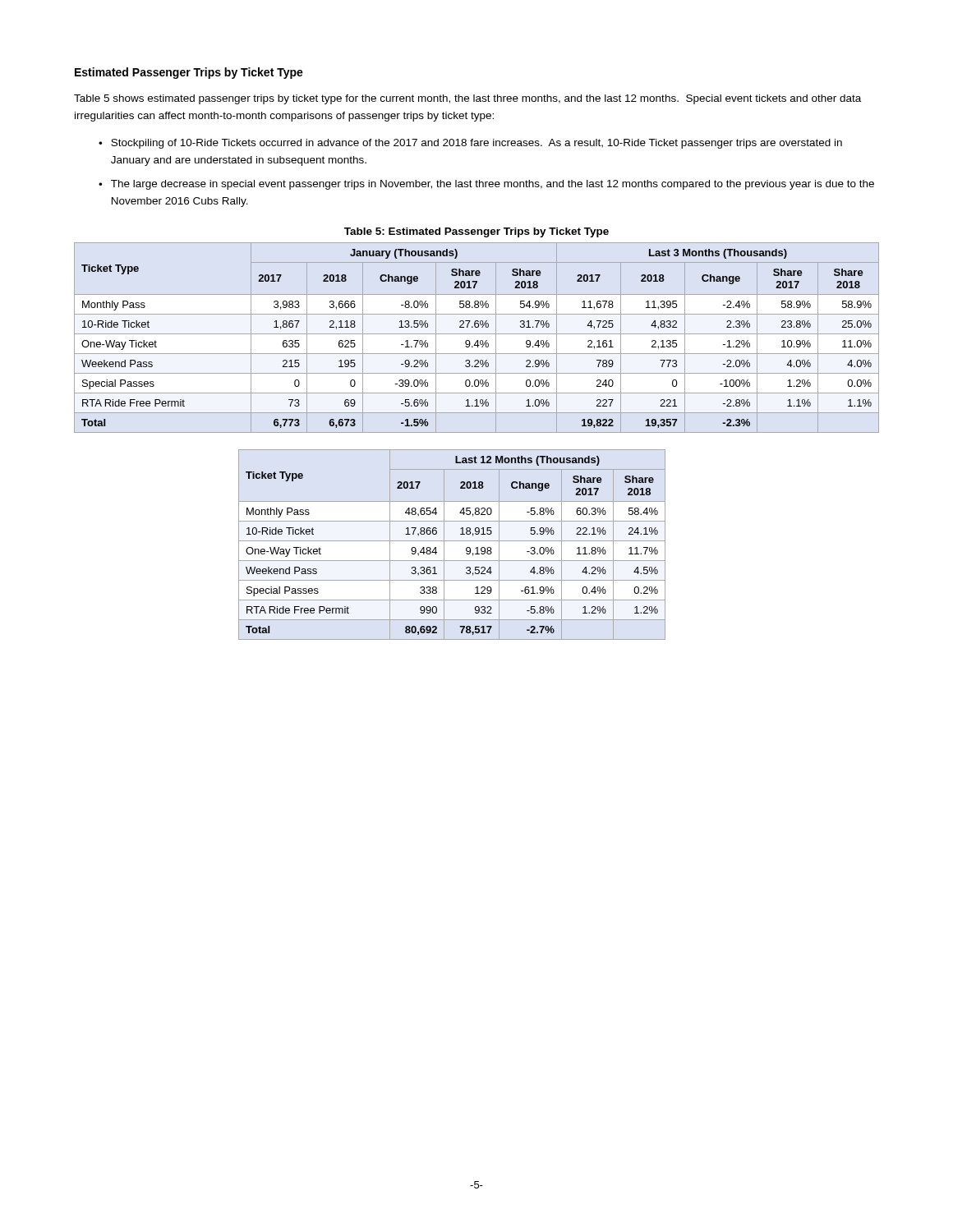Select the block starting "• The large decrease"

click(489, 193)
